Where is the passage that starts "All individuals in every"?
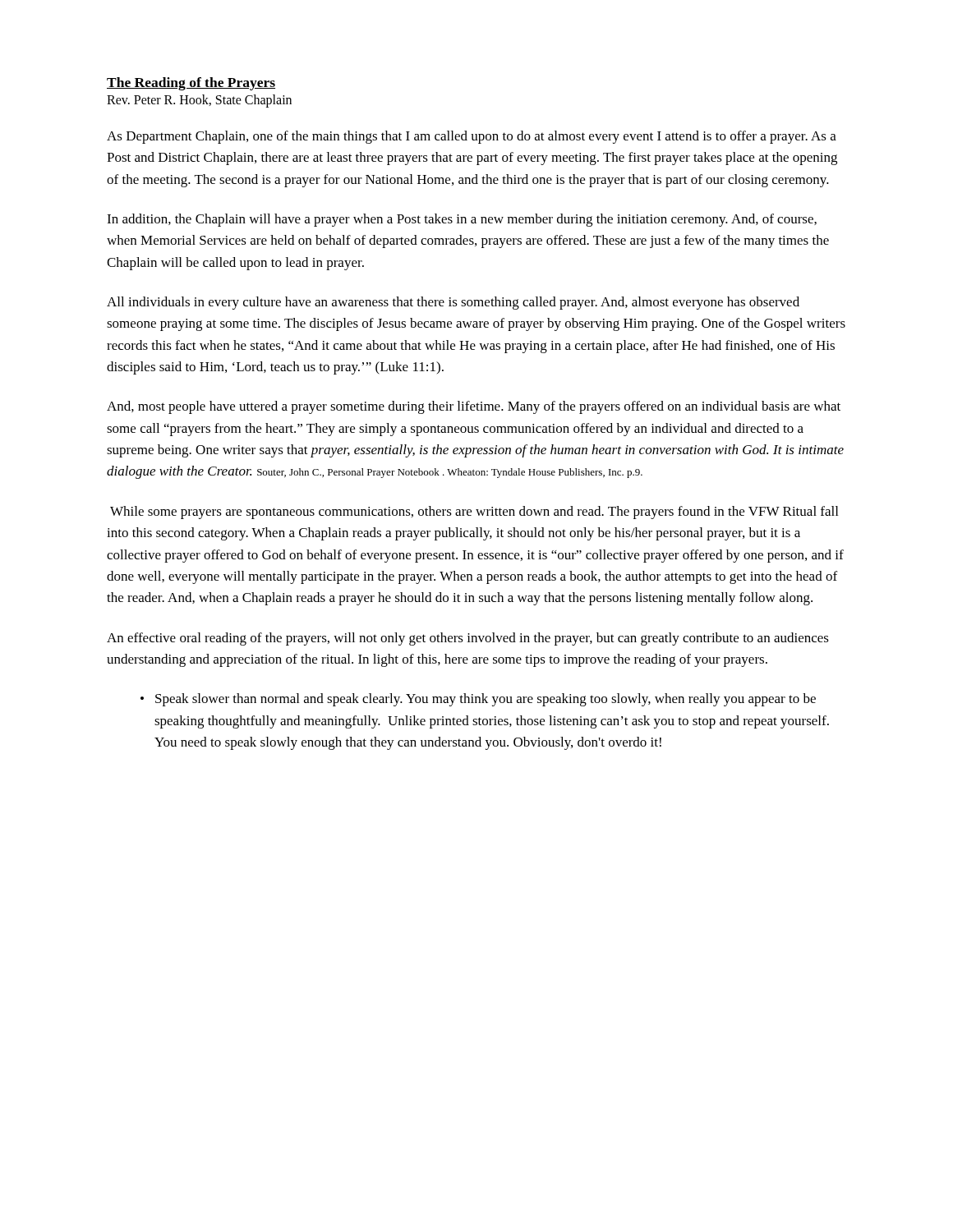Screen dimensions: 1232x953 coord(476,334)
